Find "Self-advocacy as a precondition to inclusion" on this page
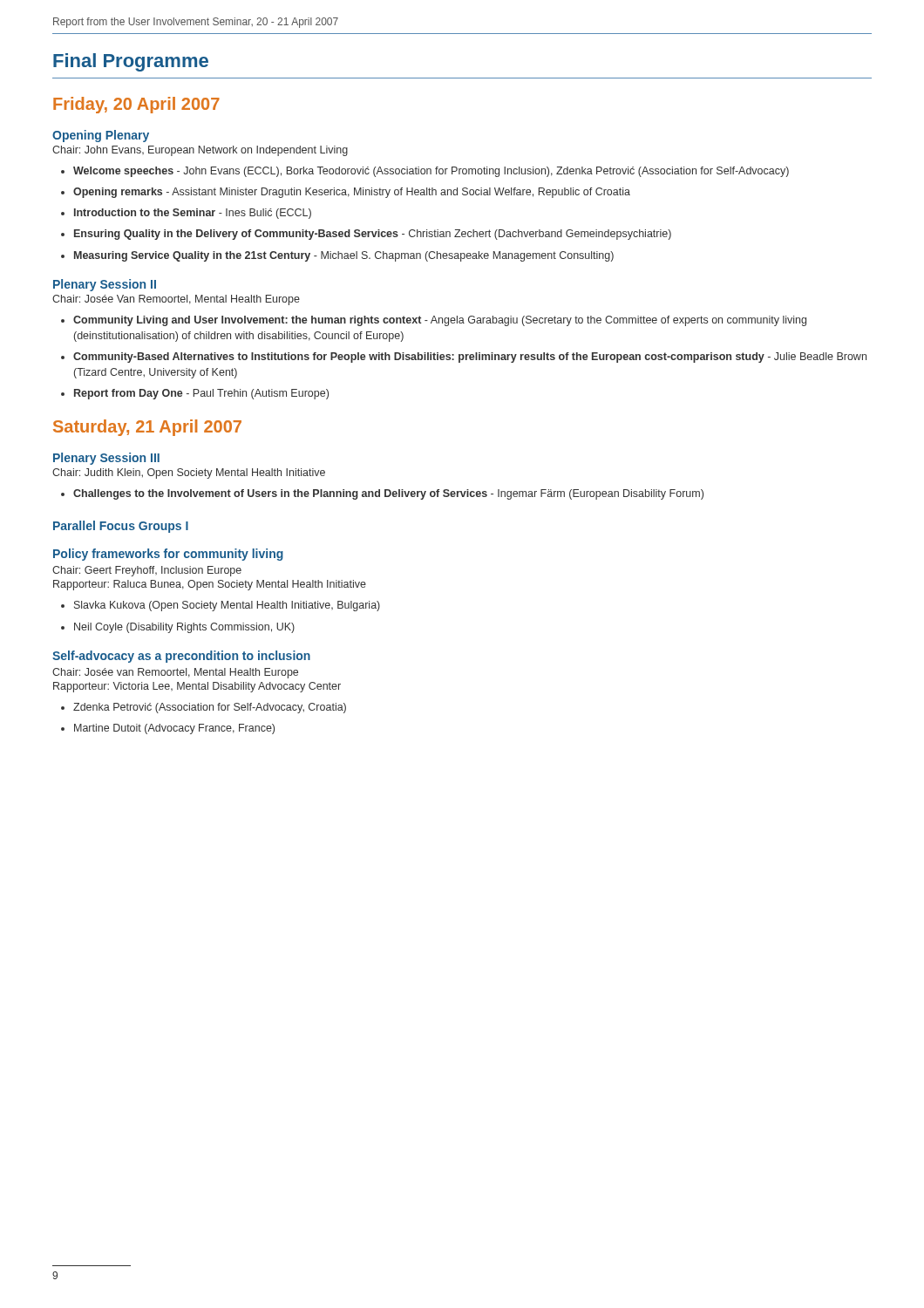Viewport: 924px width, 1308px height. 181,655
